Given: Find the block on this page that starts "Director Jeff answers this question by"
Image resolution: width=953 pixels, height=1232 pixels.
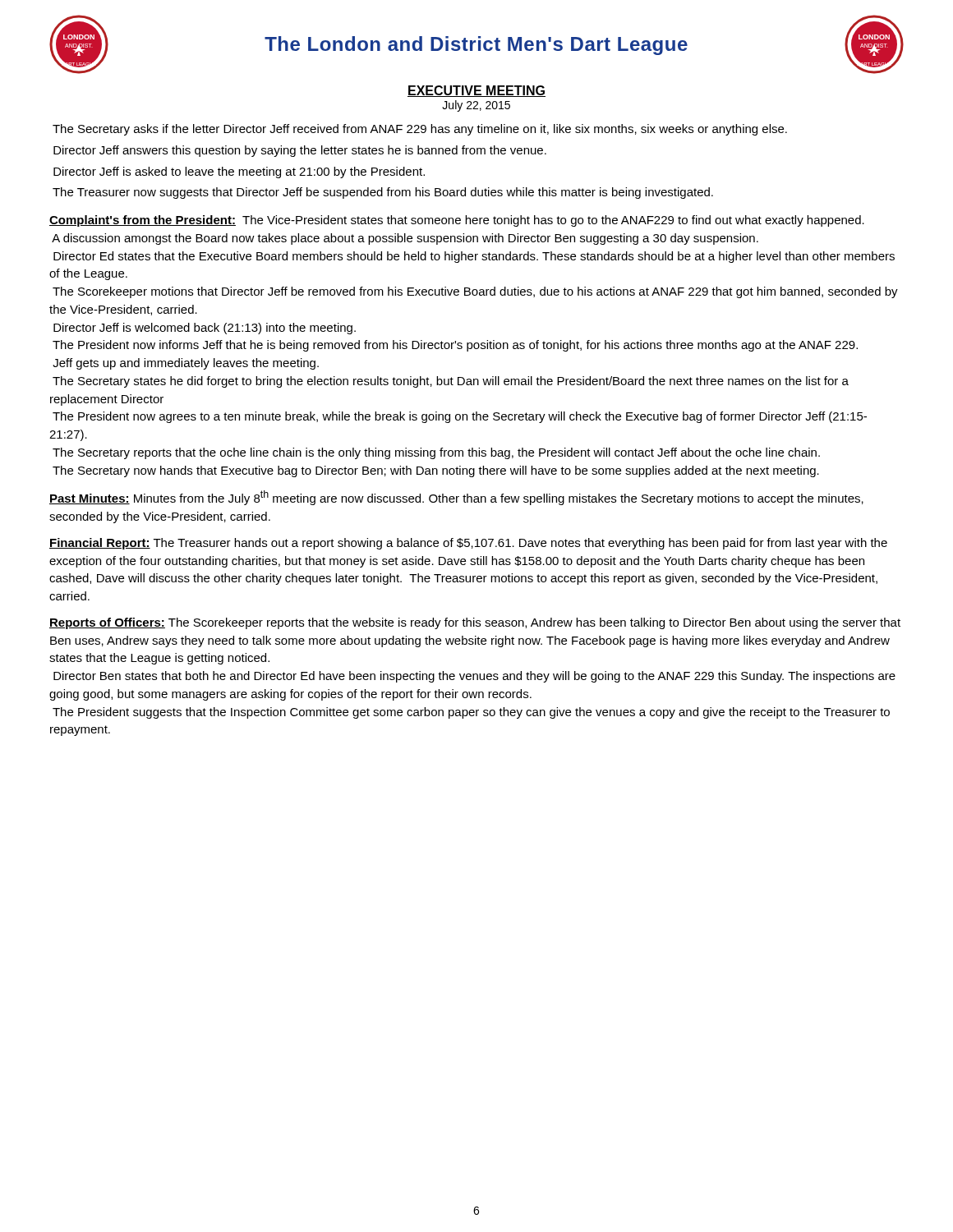Looking at the screenshot, I should coord(298,150).
